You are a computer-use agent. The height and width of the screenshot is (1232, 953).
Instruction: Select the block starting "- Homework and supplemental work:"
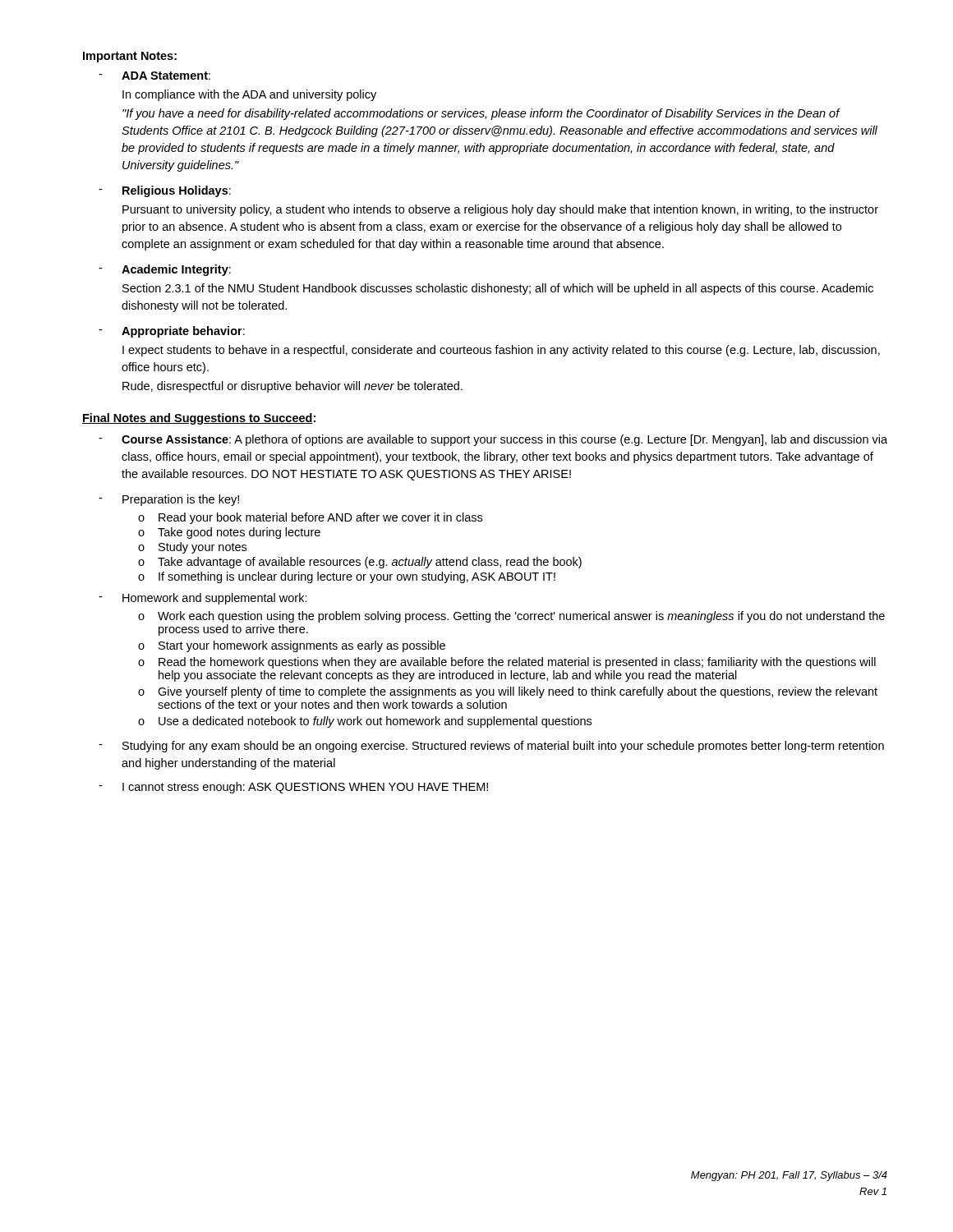(x=493, y=661)
